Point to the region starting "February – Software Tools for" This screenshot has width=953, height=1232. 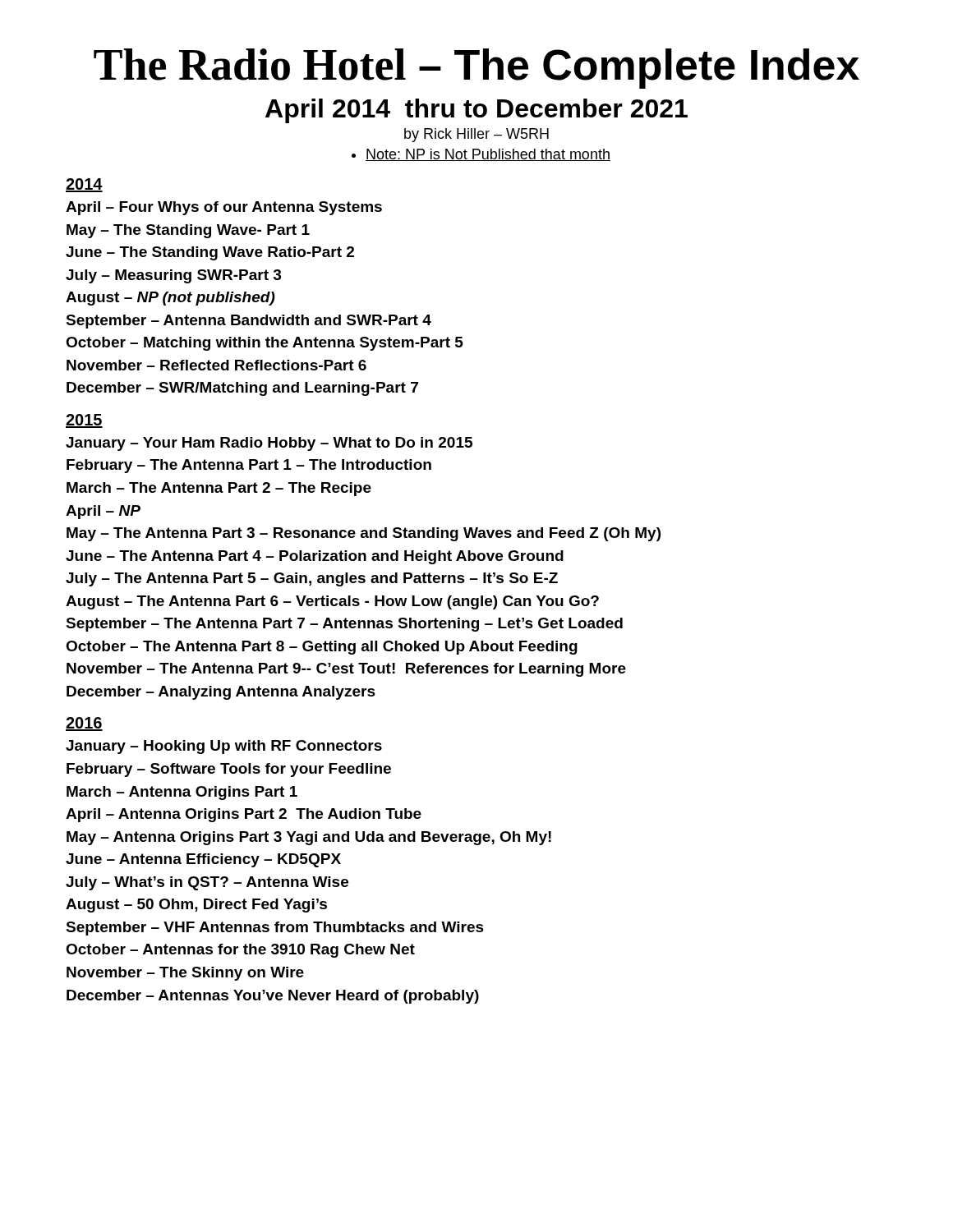click(x=229, y=768)
